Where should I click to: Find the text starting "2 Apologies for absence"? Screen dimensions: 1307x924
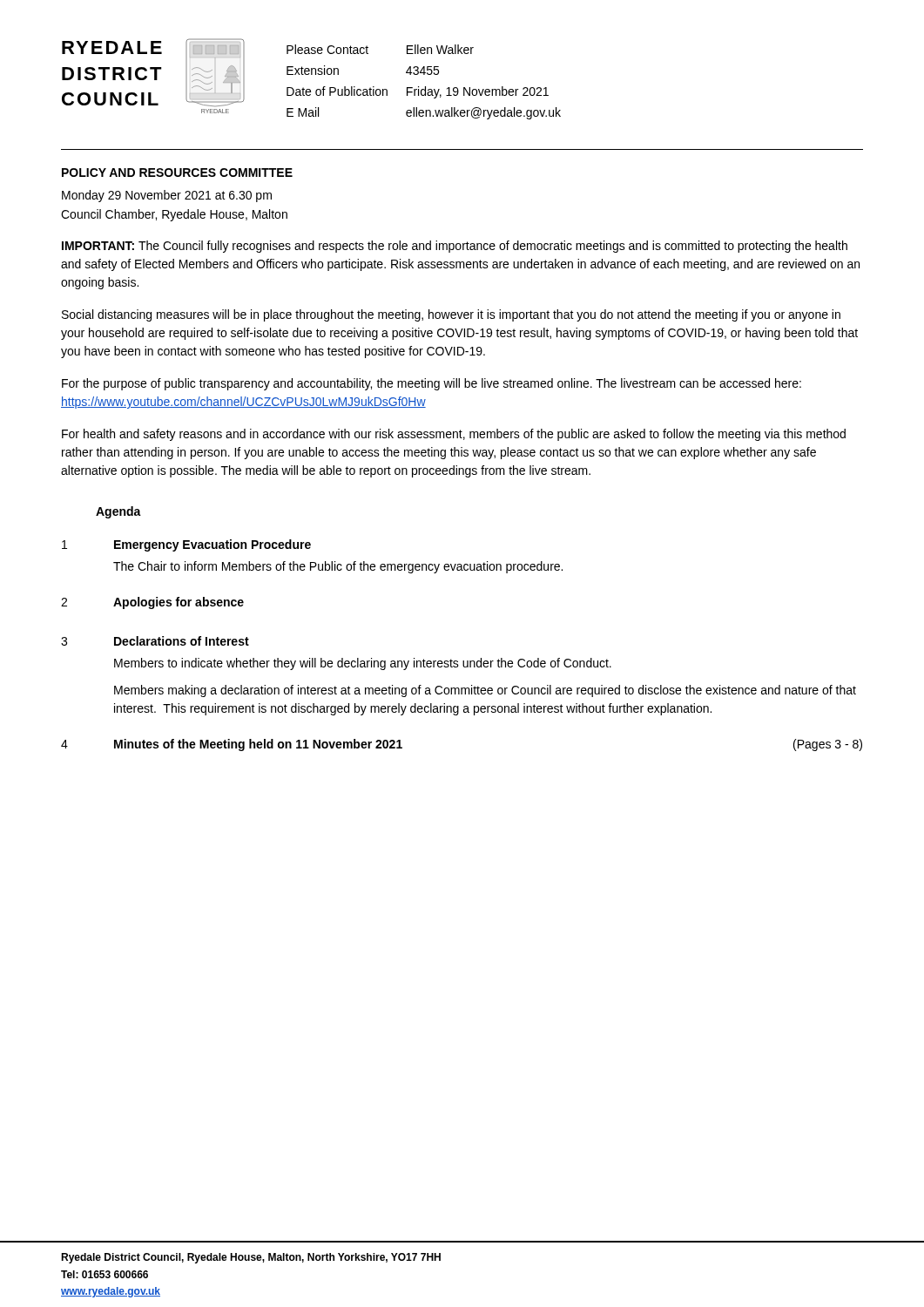point(152,603)
